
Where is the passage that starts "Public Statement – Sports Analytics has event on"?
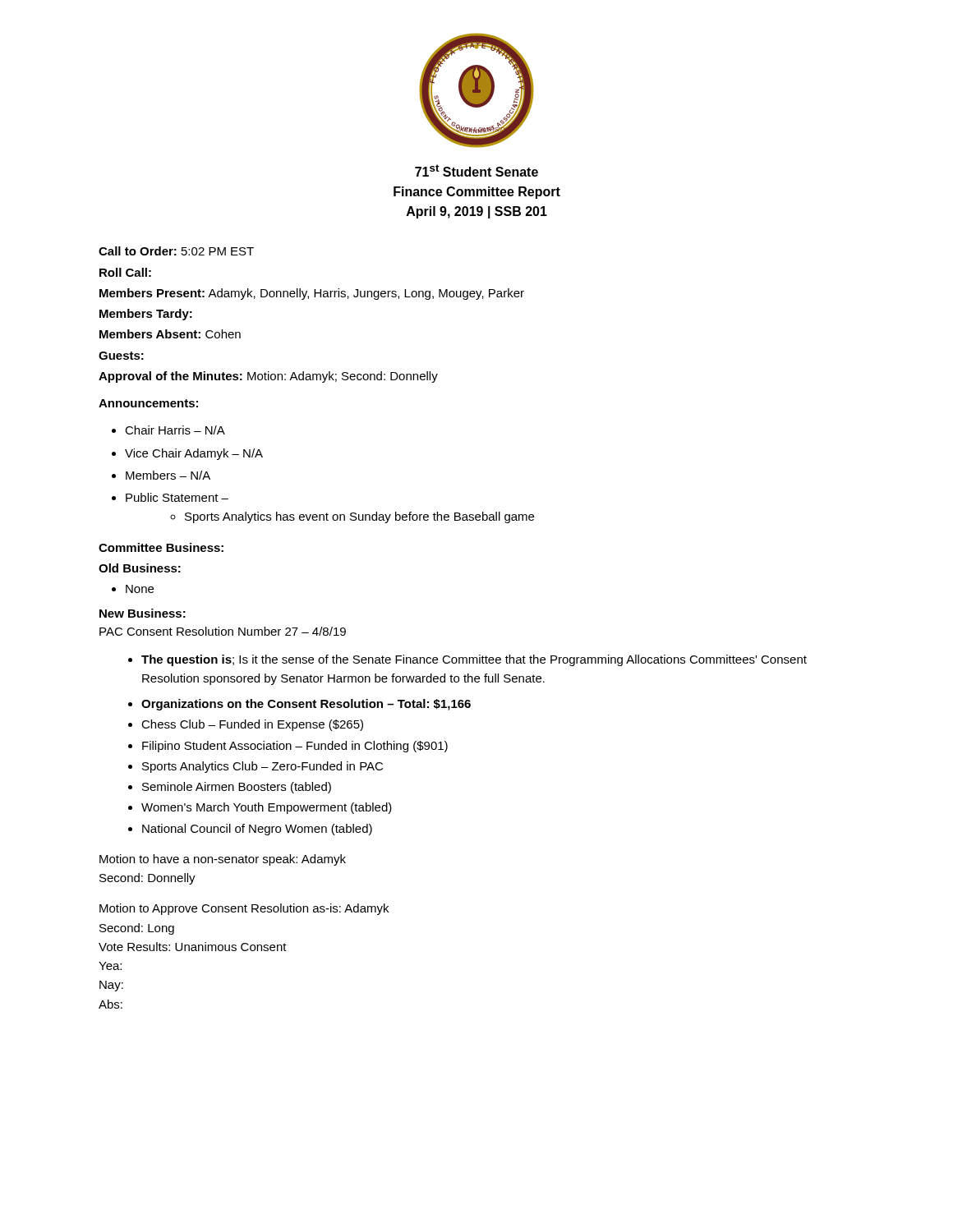click(476, 507)
